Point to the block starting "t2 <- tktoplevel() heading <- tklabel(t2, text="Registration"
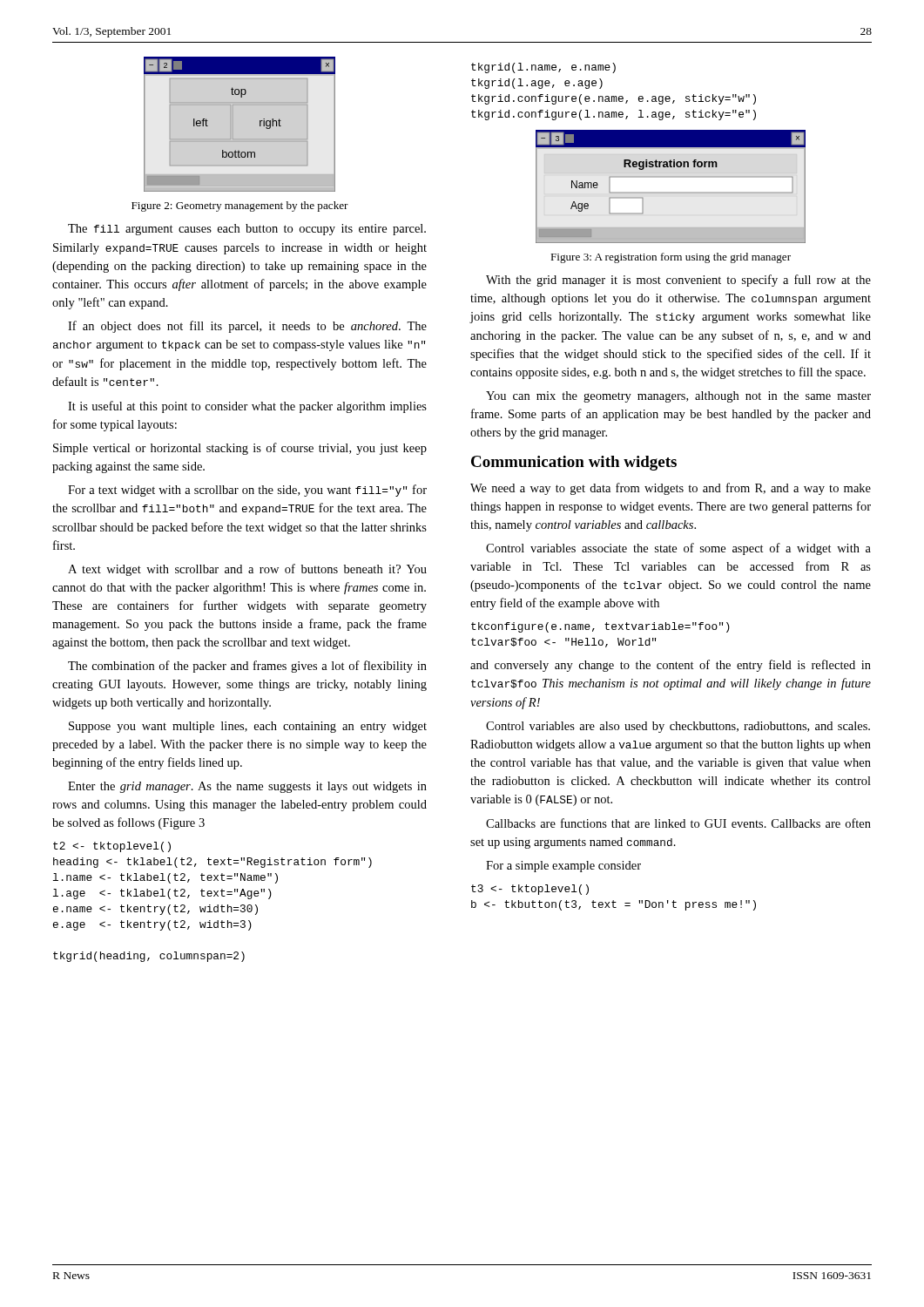 pyautogui.click(x=240, y=902)
